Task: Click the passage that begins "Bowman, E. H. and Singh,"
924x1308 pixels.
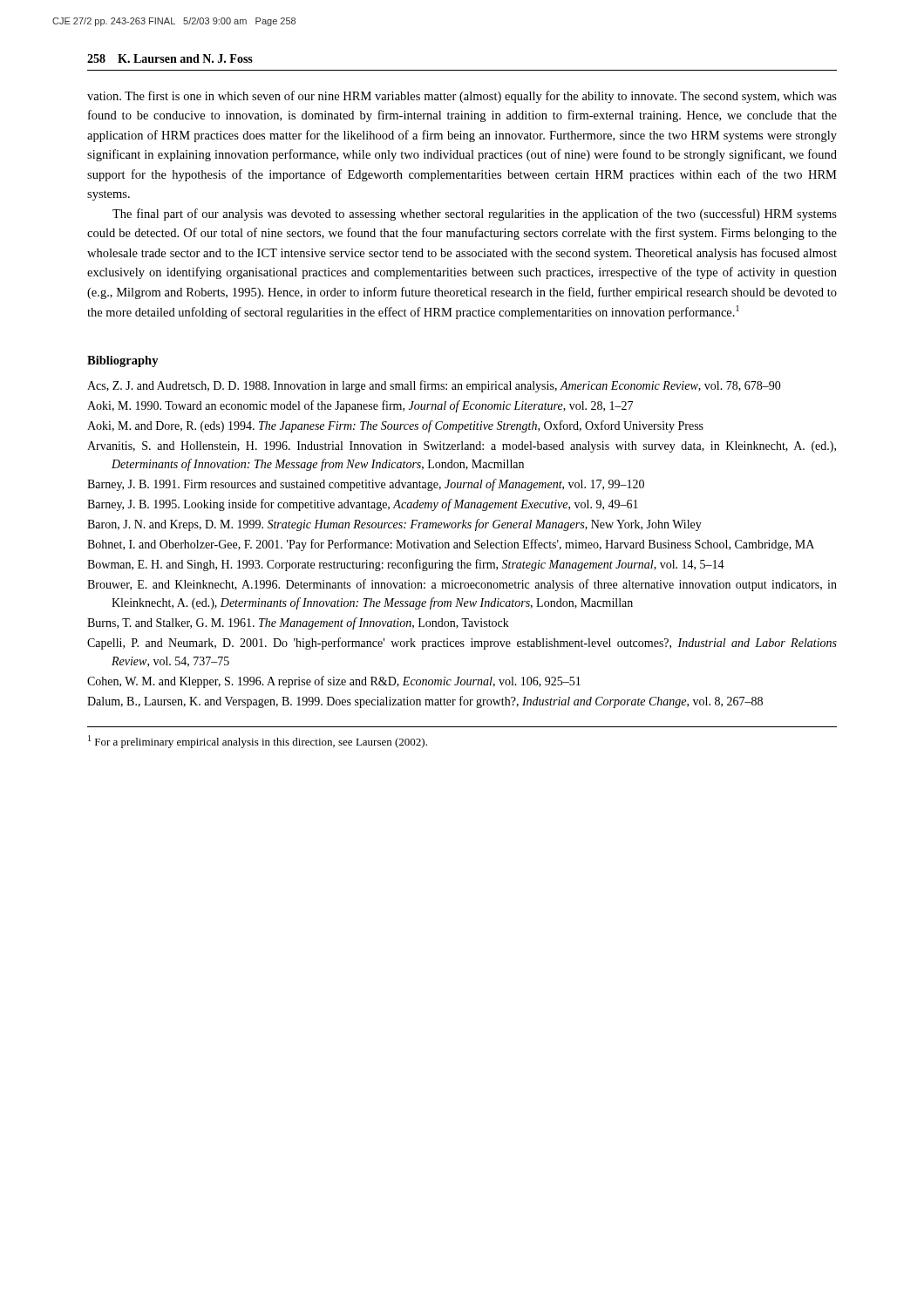Action: click(406, 565)
